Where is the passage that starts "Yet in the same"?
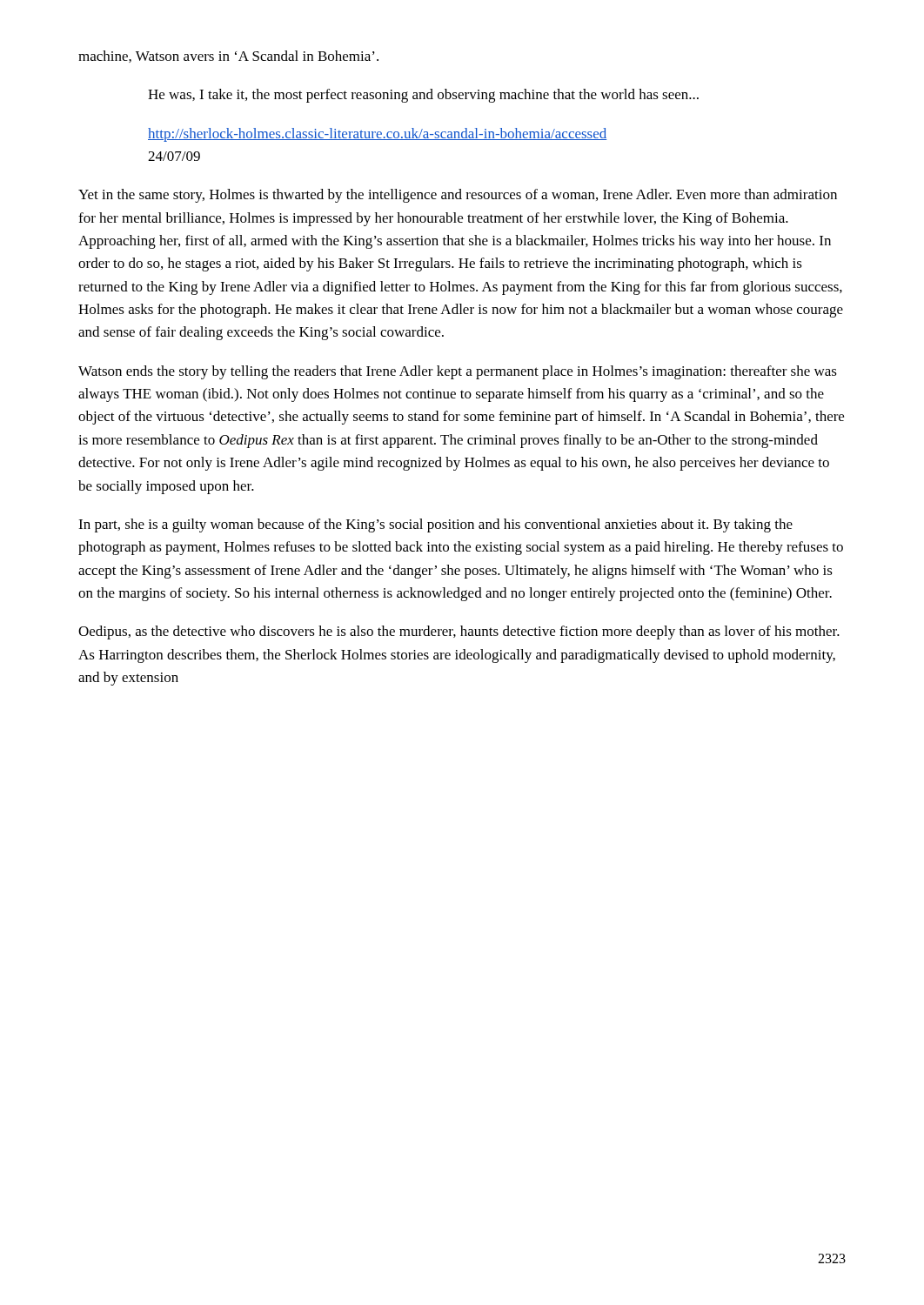 461,264
